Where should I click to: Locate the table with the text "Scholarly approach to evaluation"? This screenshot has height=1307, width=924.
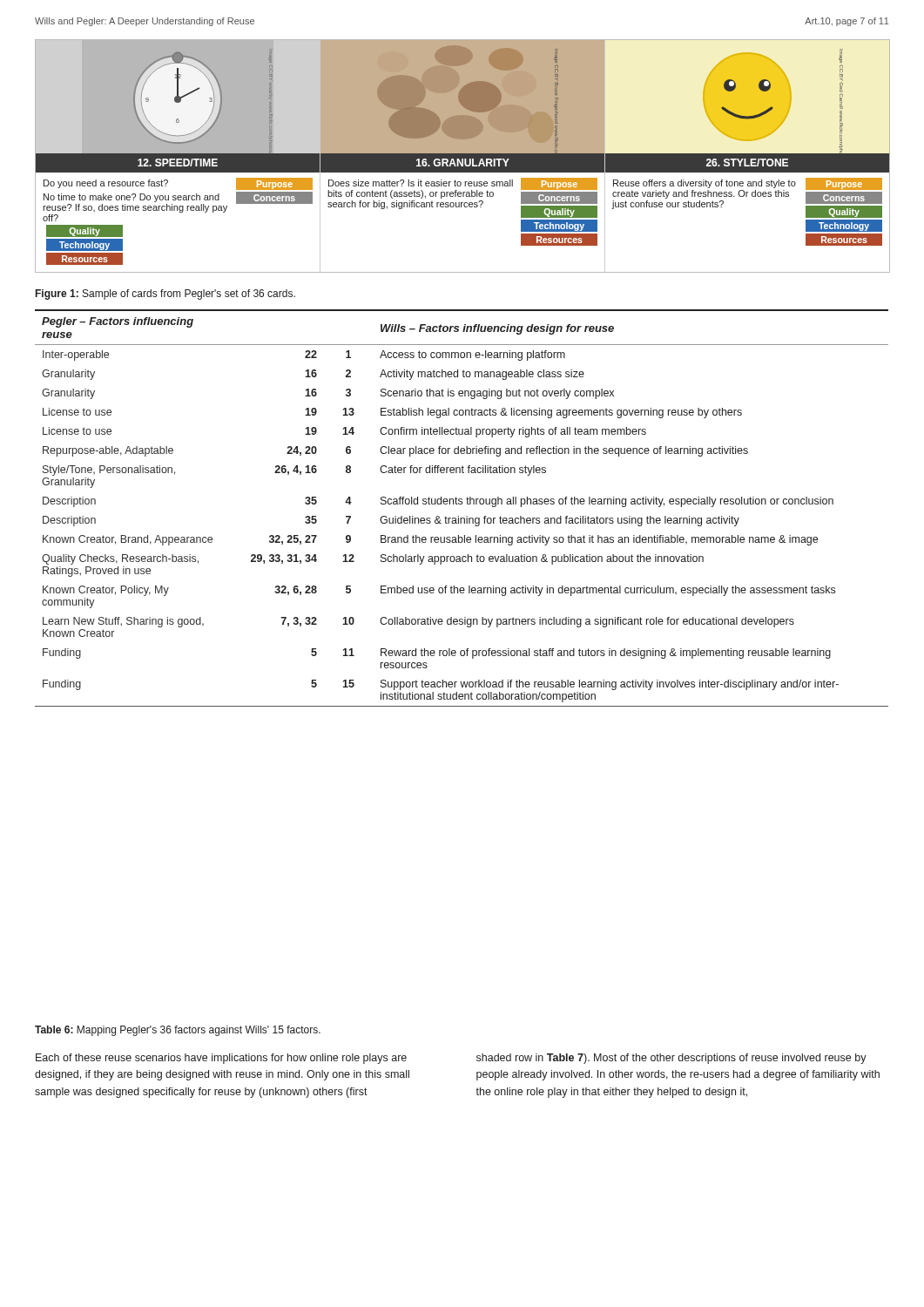pyautogui.click(x=462, y=508)
